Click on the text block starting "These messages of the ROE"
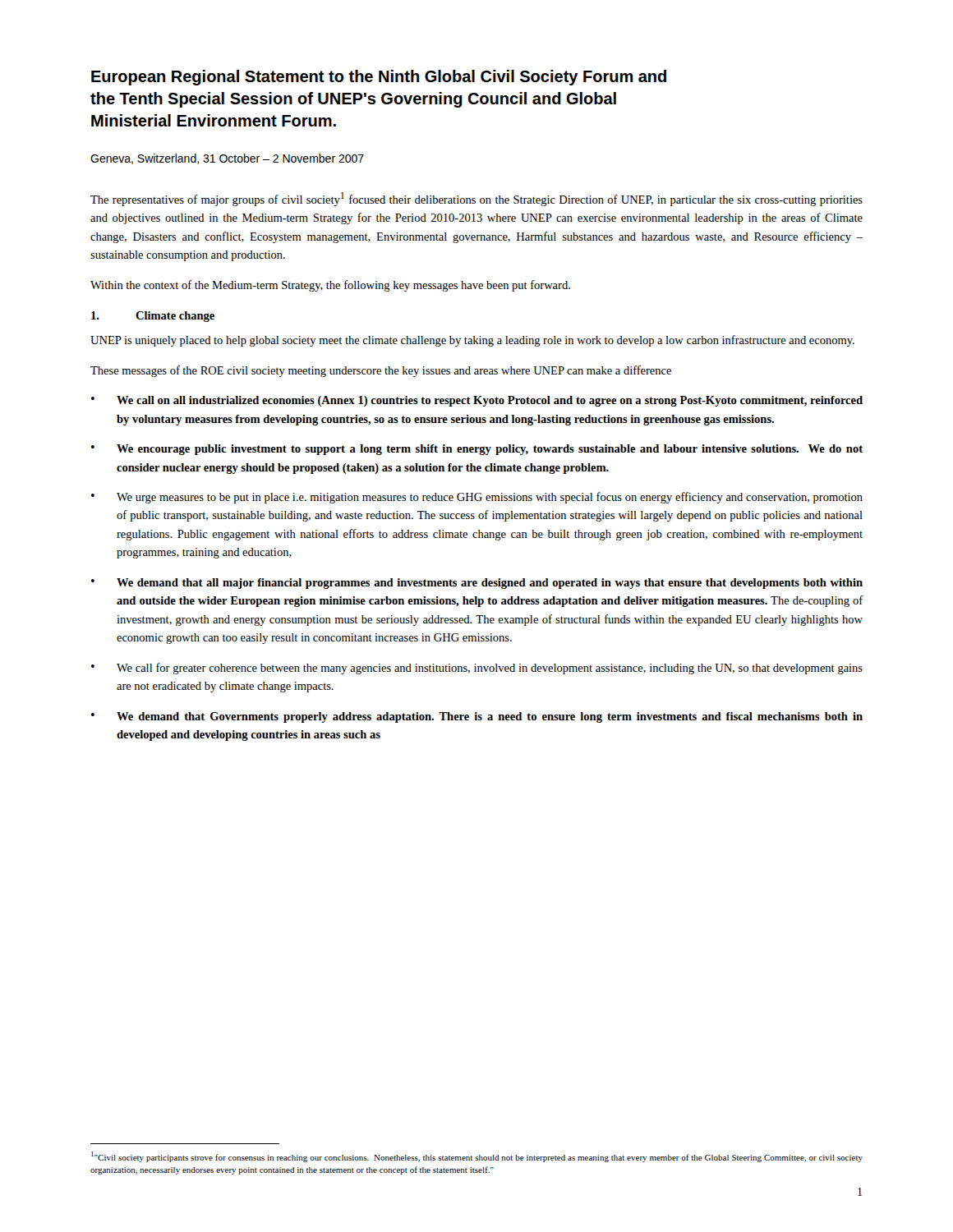This screenshot has height=1232, width=953. pyautogui.click(x=381, y=370)
